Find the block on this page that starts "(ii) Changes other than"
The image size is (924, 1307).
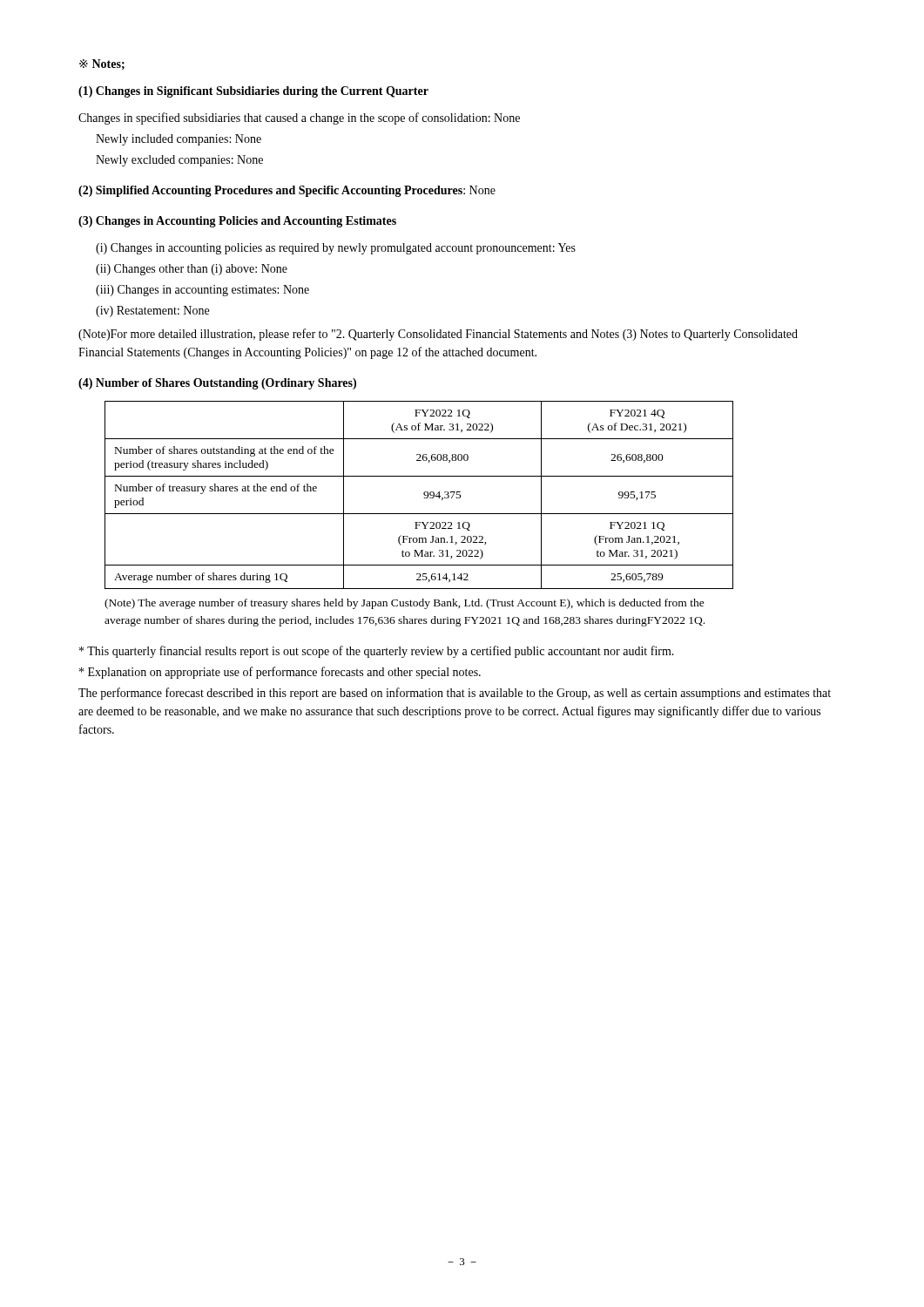[192, 270]
